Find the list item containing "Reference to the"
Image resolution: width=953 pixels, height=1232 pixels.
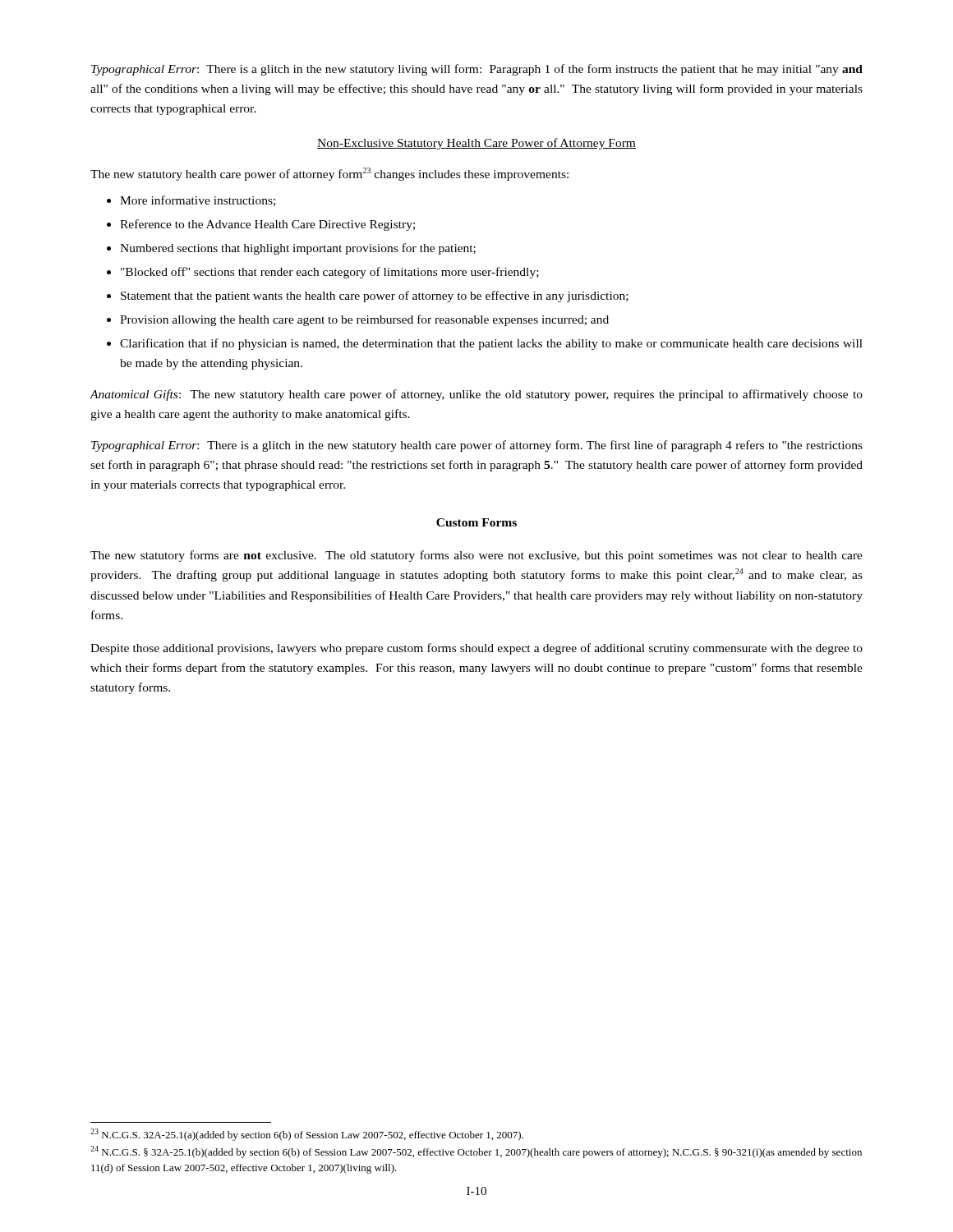coord(268,224)
